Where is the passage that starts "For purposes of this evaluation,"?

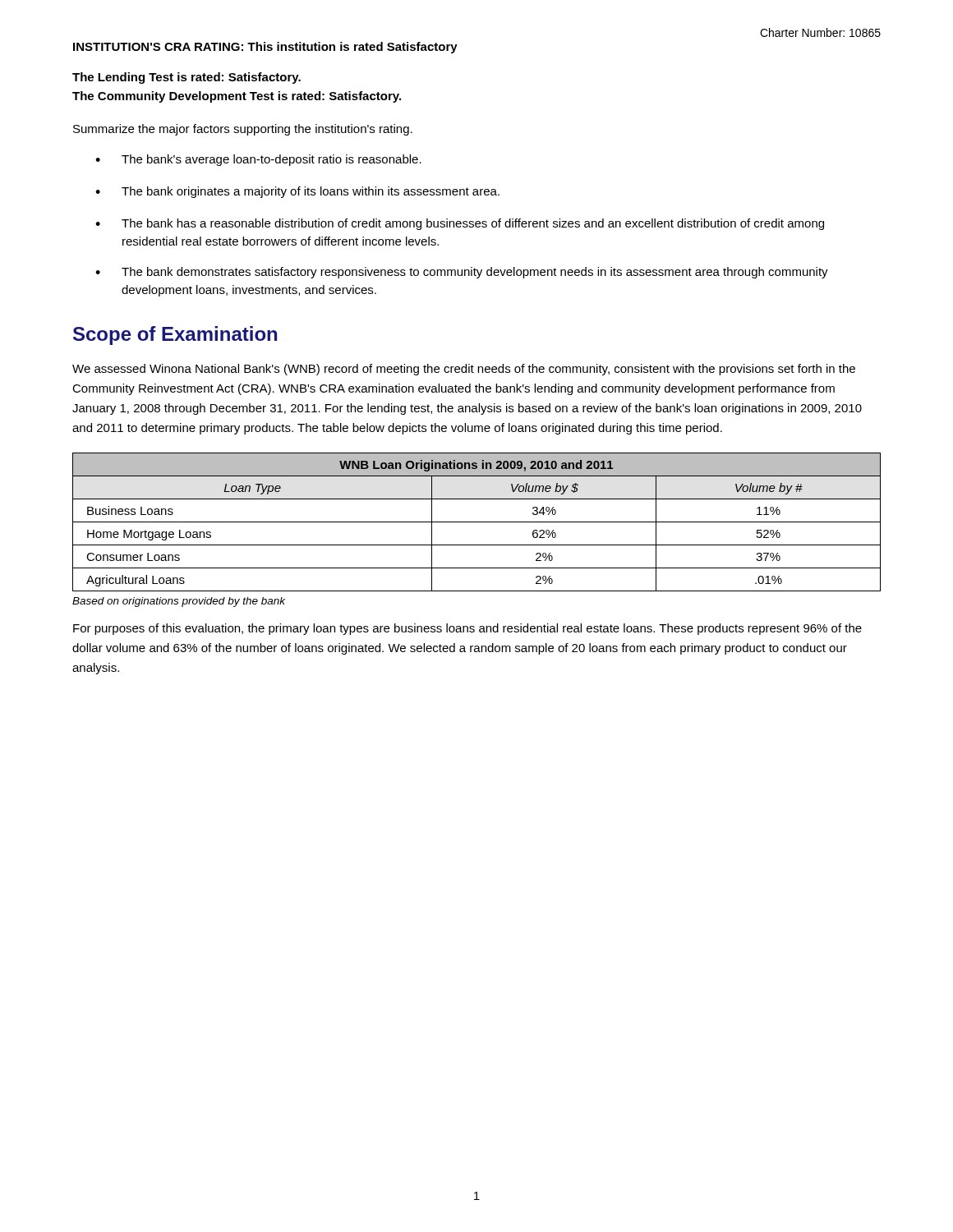click(467, 647)
